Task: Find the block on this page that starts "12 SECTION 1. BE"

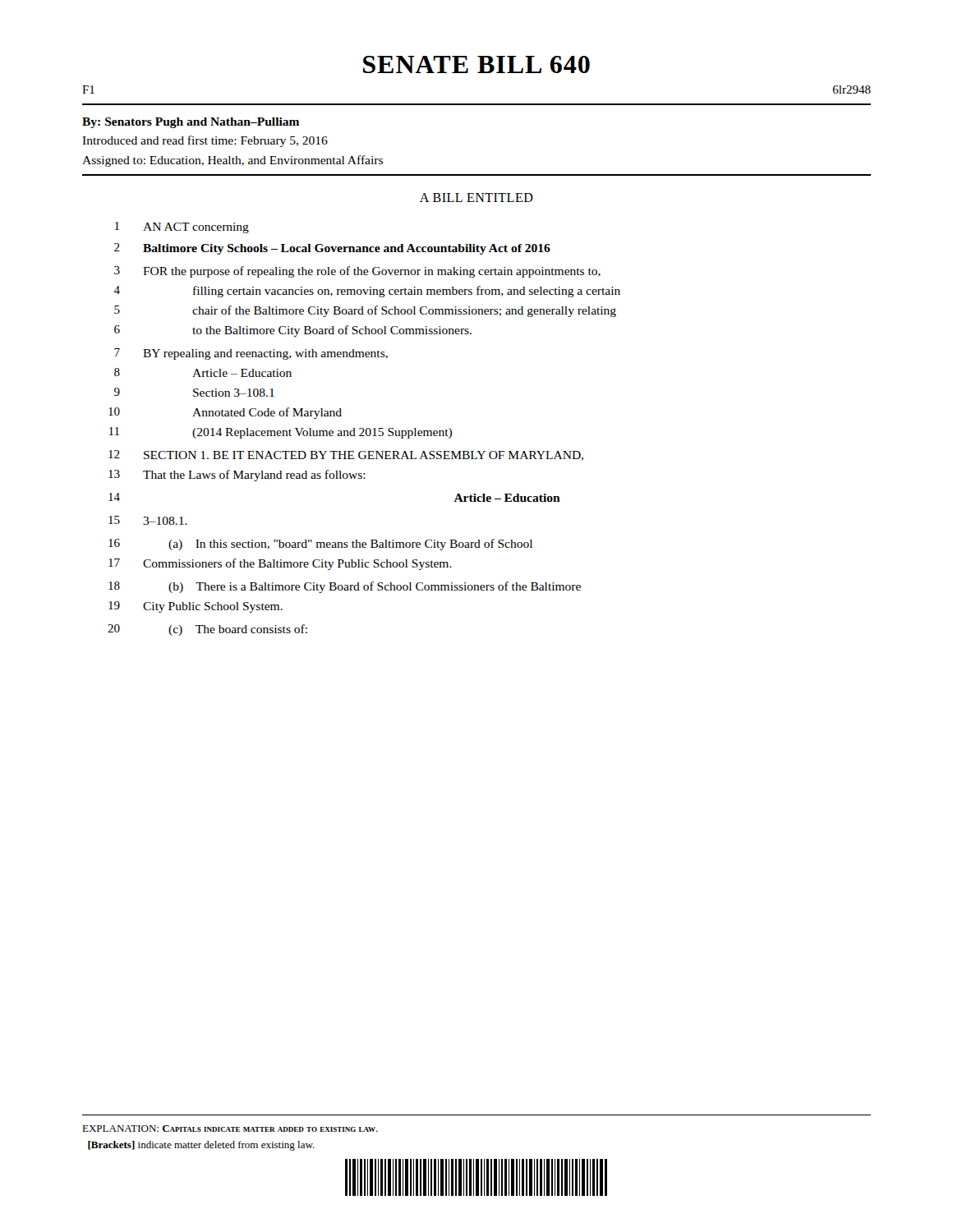Action: pyautogui.click(x=476, y=455)
